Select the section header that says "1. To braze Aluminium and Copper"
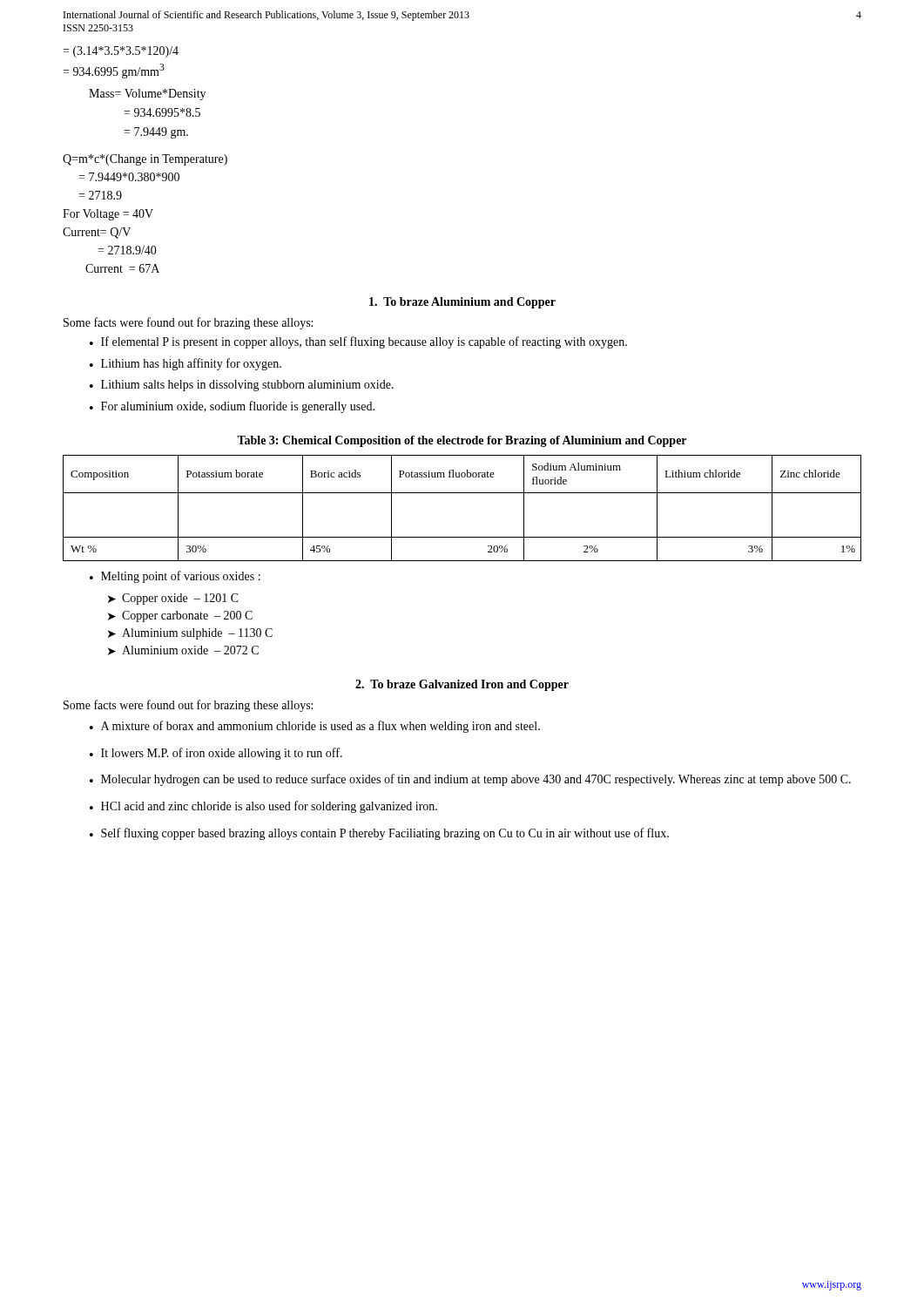Image resolution: width=924 pixels, height=1307 pixels. [462, 302]
